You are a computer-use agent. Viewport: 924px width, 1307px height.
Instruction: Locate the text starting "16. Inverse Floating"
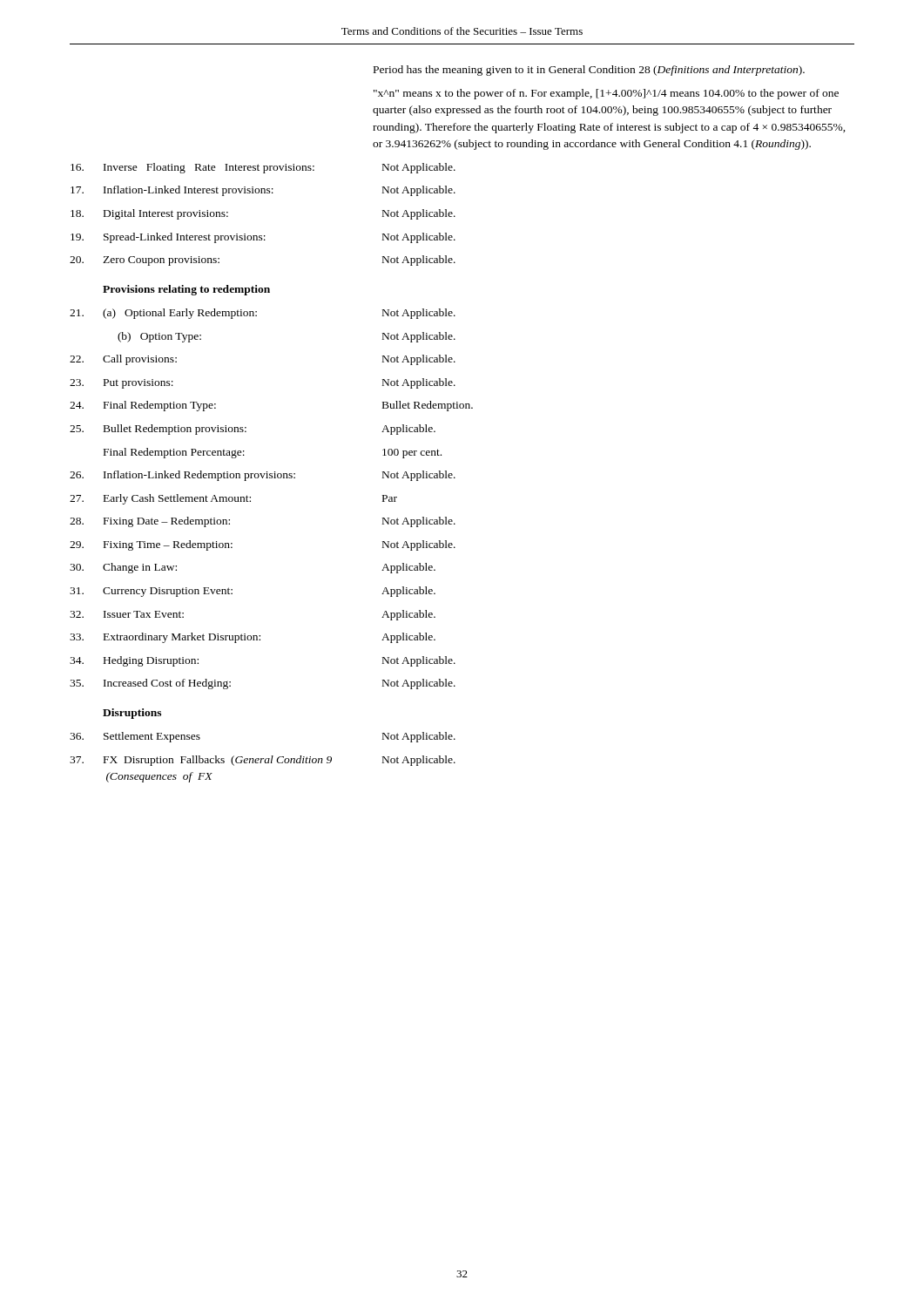tap(462, 167)
